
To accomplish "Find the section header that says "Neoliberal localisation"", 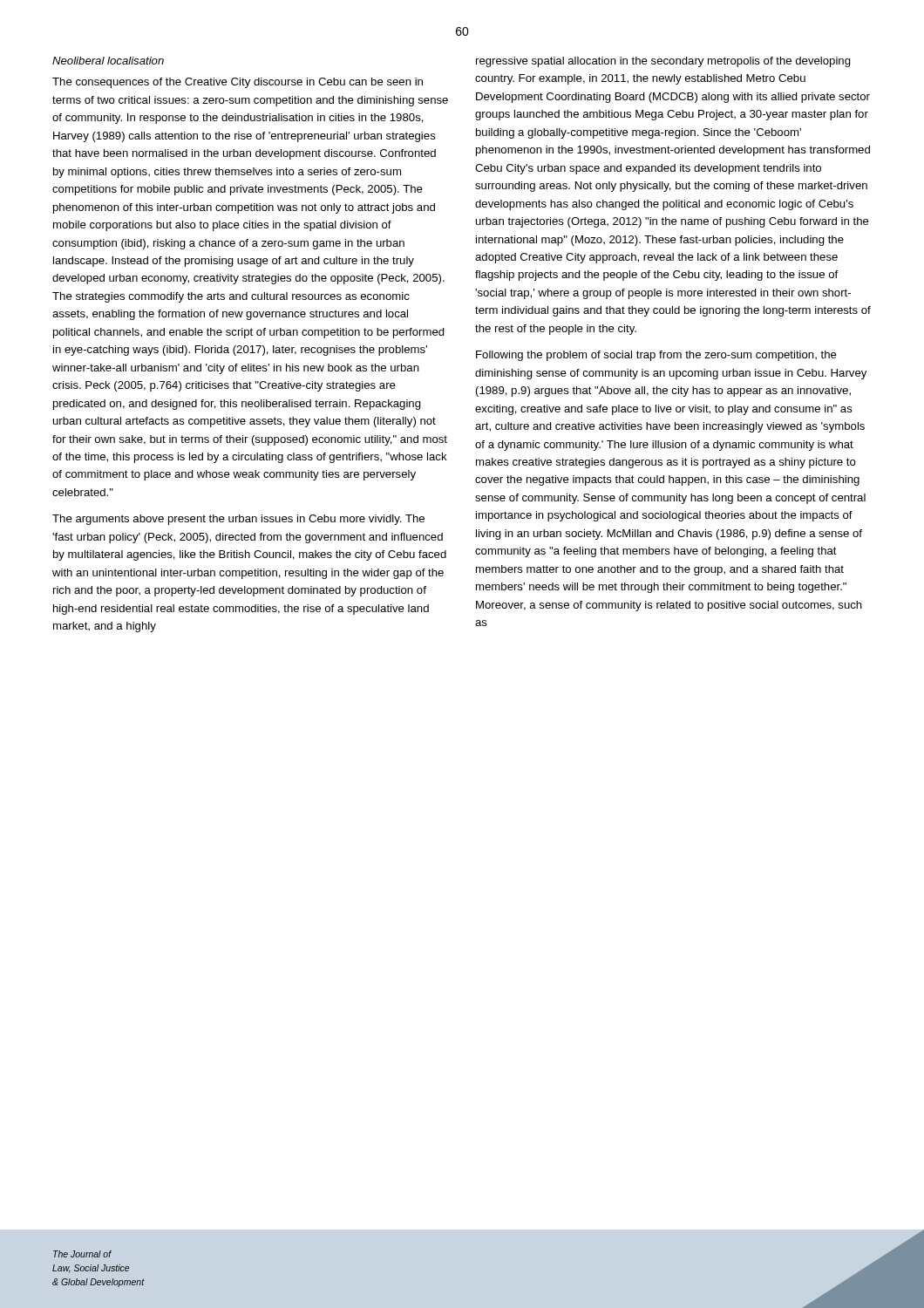I will pyautogui.click(x=108, y=61).
